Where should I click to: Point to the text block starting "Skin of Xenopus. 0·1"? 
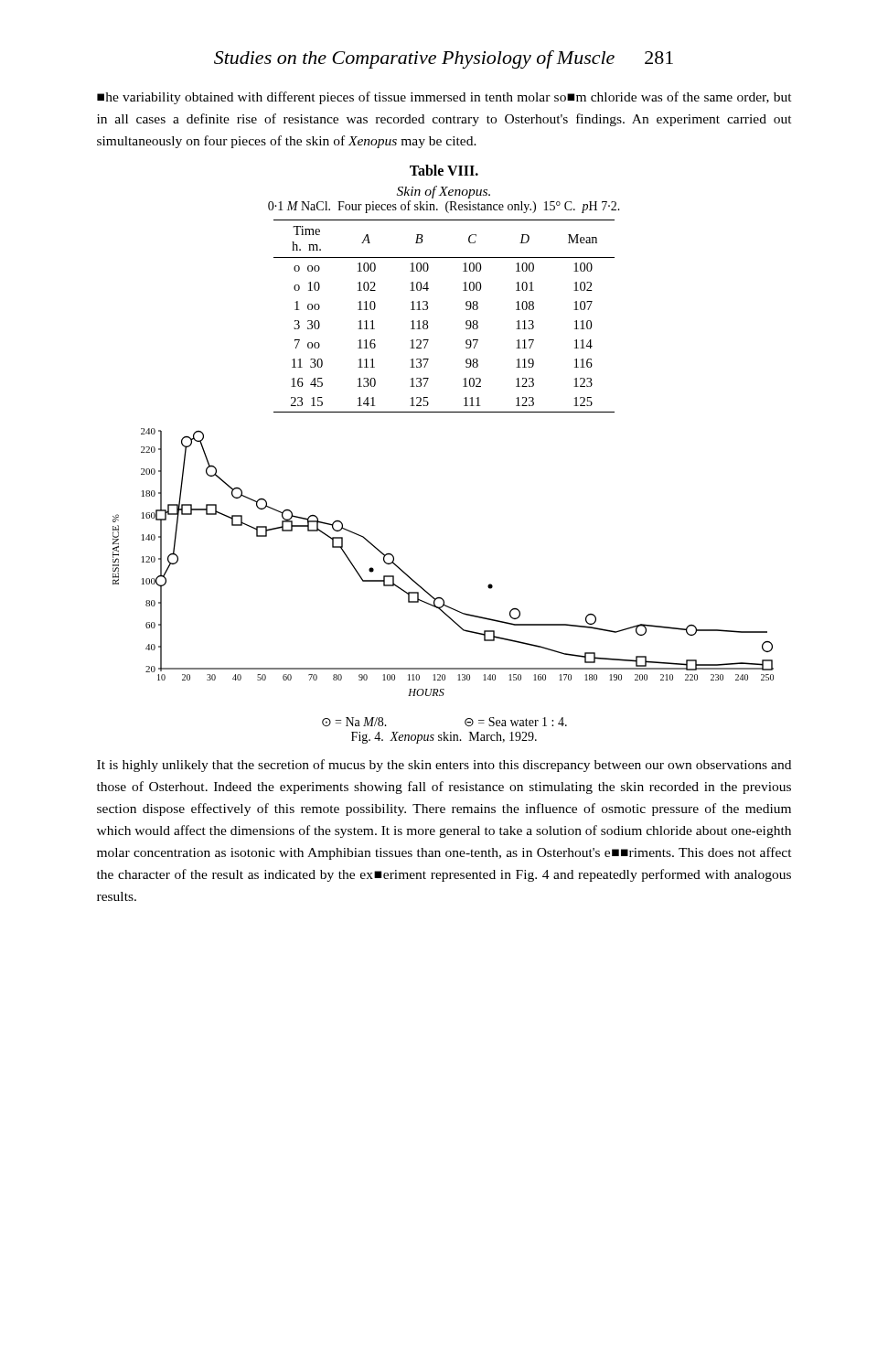444,199
